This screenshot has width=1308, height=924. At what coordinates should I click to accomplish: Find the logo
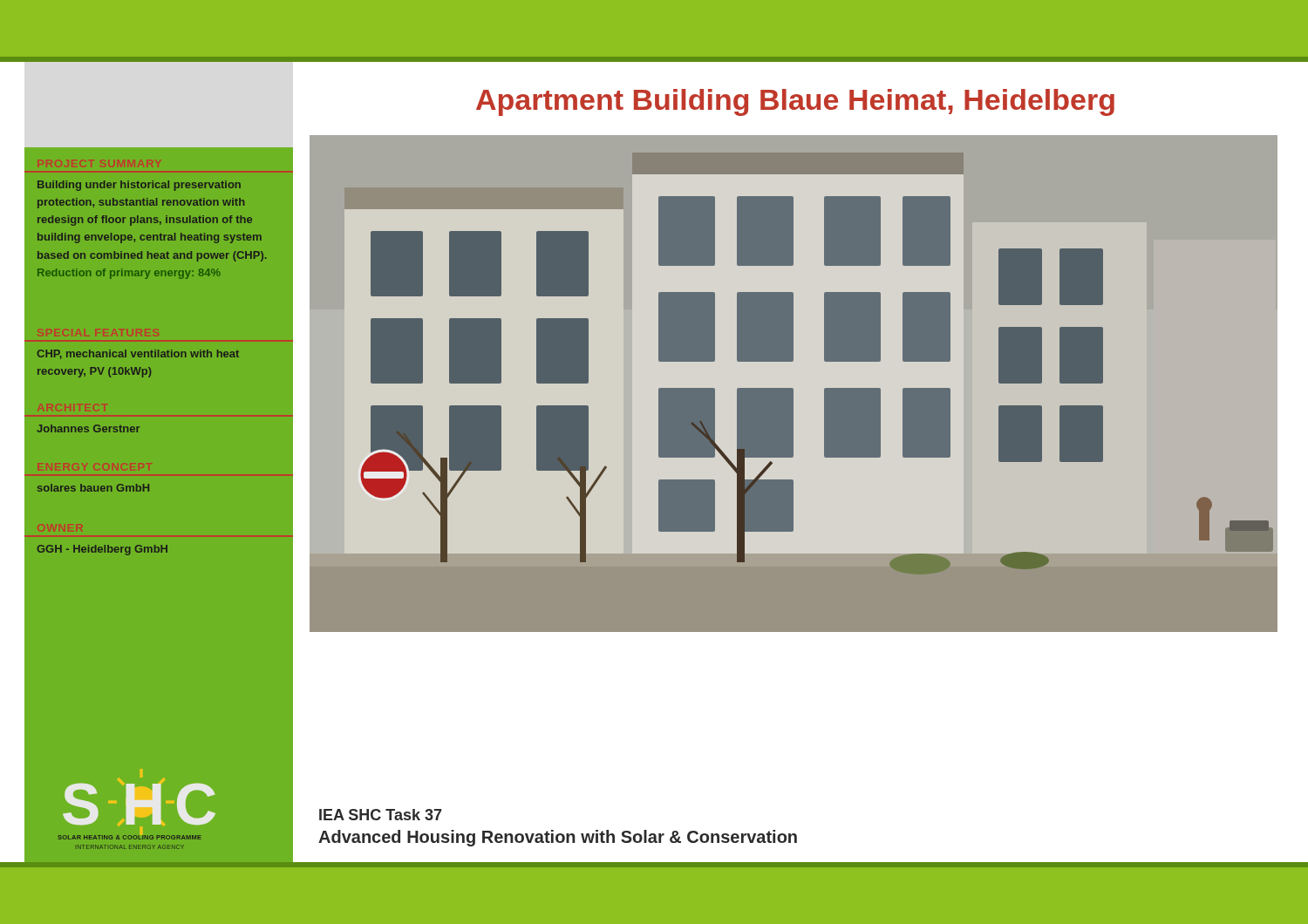[x=146, y=805]
